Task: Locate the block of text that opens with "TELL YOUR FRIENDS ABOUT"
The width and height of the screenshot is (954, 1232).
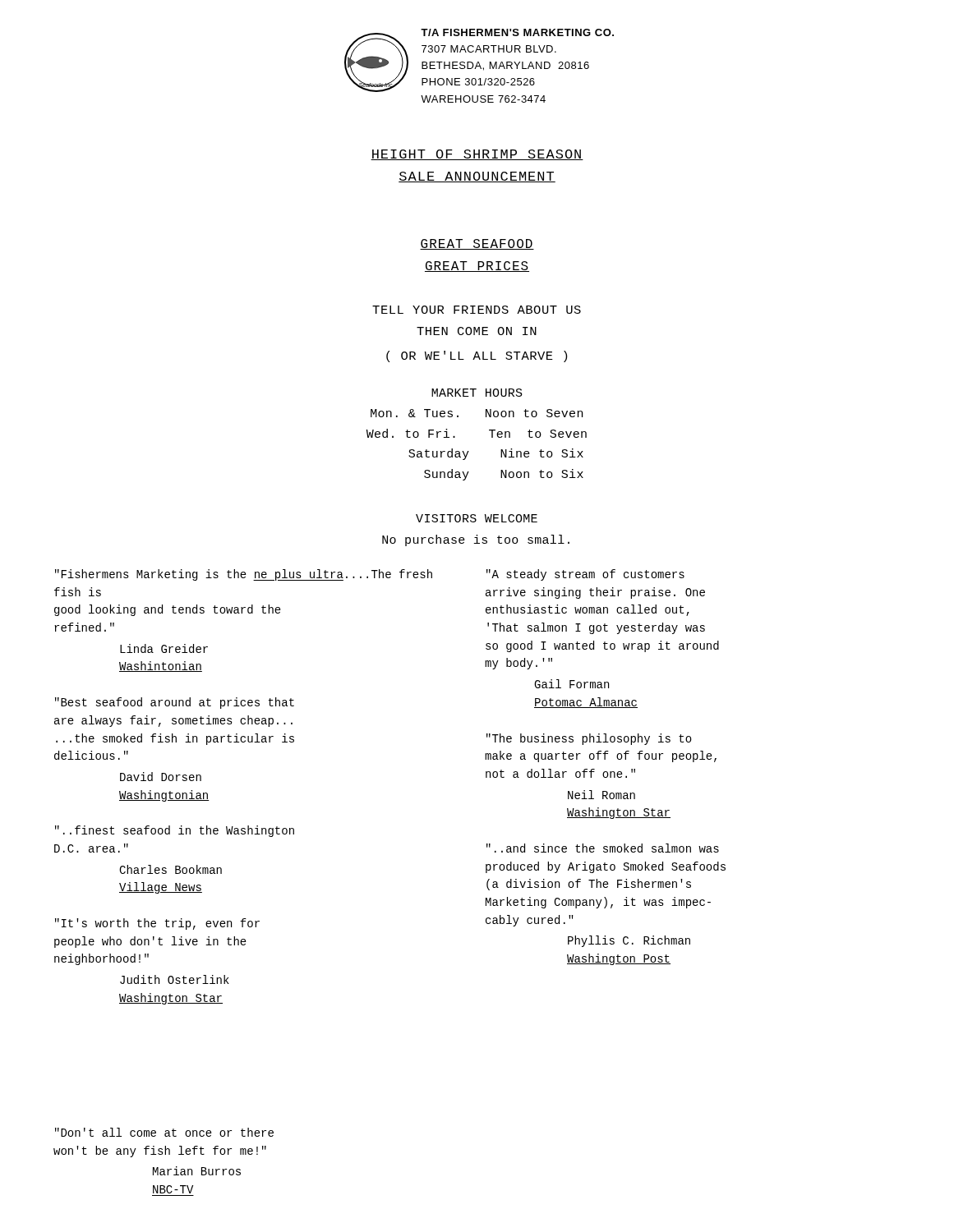Action: click(x=477, y=321)
